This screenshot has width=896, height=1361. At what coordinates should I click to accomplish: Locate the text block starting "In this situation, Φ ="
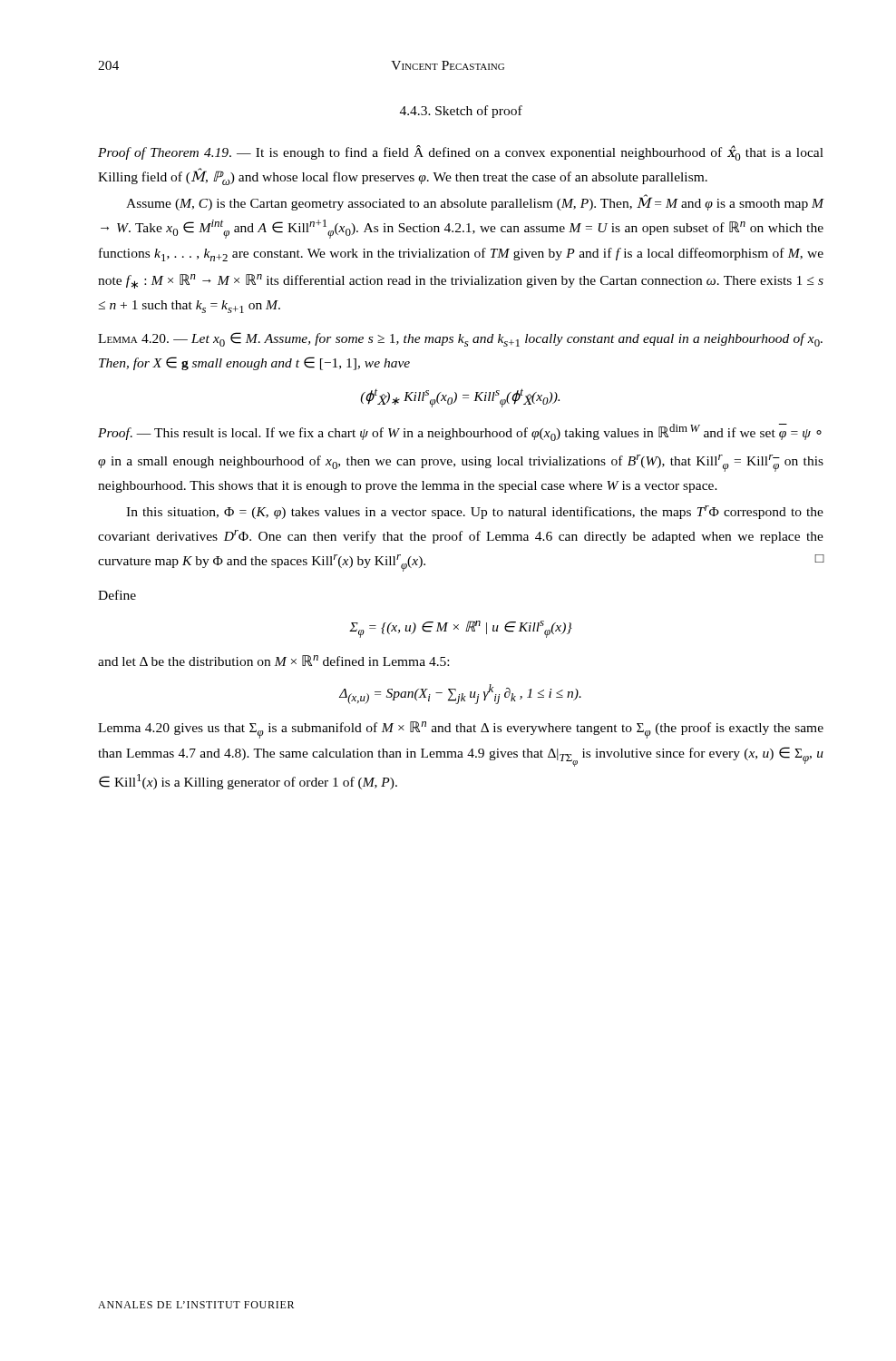(x=461, y=537)
